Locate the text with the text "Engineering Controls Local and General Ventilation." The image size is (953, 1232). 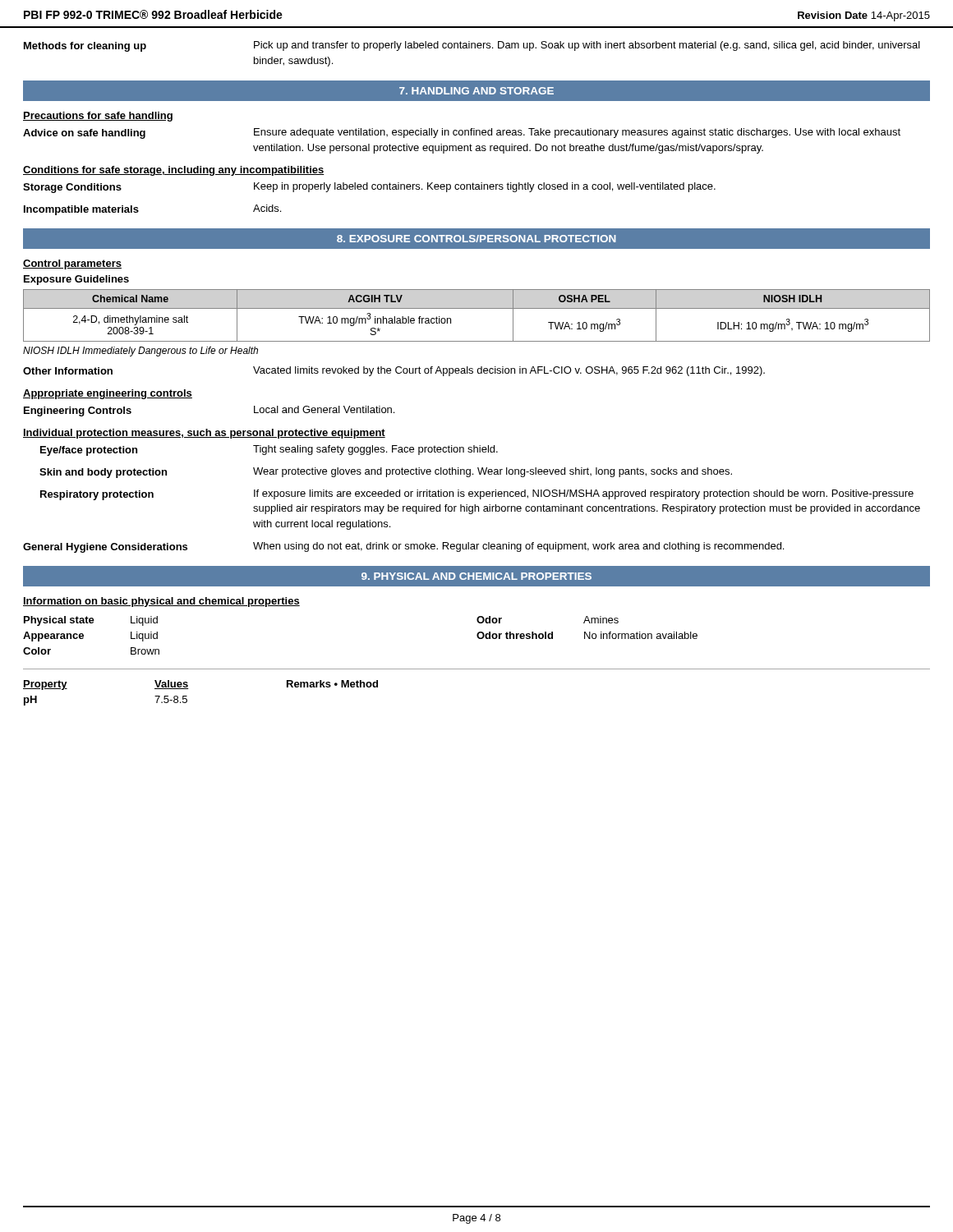[78, 411]
